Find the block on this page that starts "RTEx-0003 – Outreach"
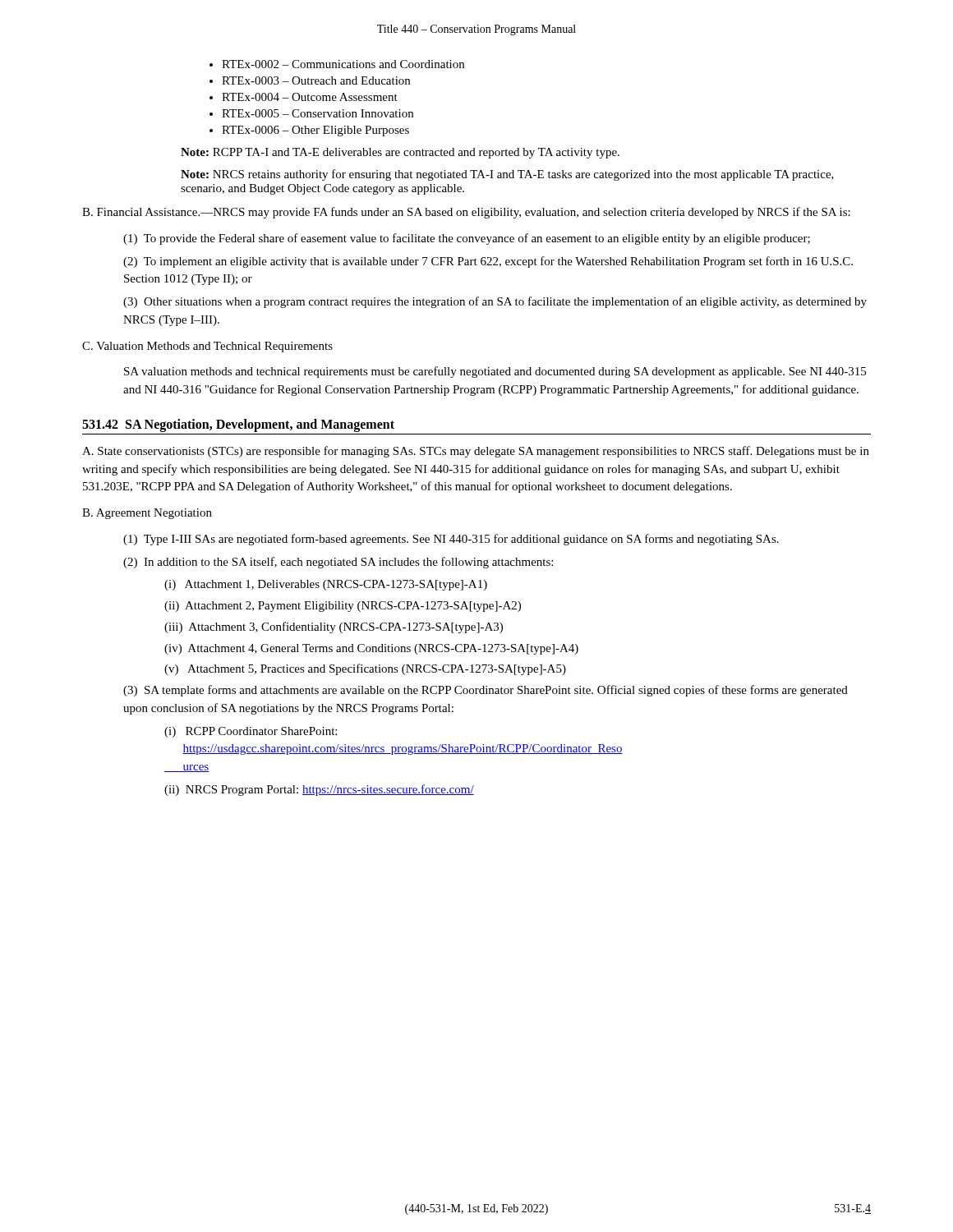Image resolution: width=953 pixels, height=1232 pixels. (x=316, y=81)
